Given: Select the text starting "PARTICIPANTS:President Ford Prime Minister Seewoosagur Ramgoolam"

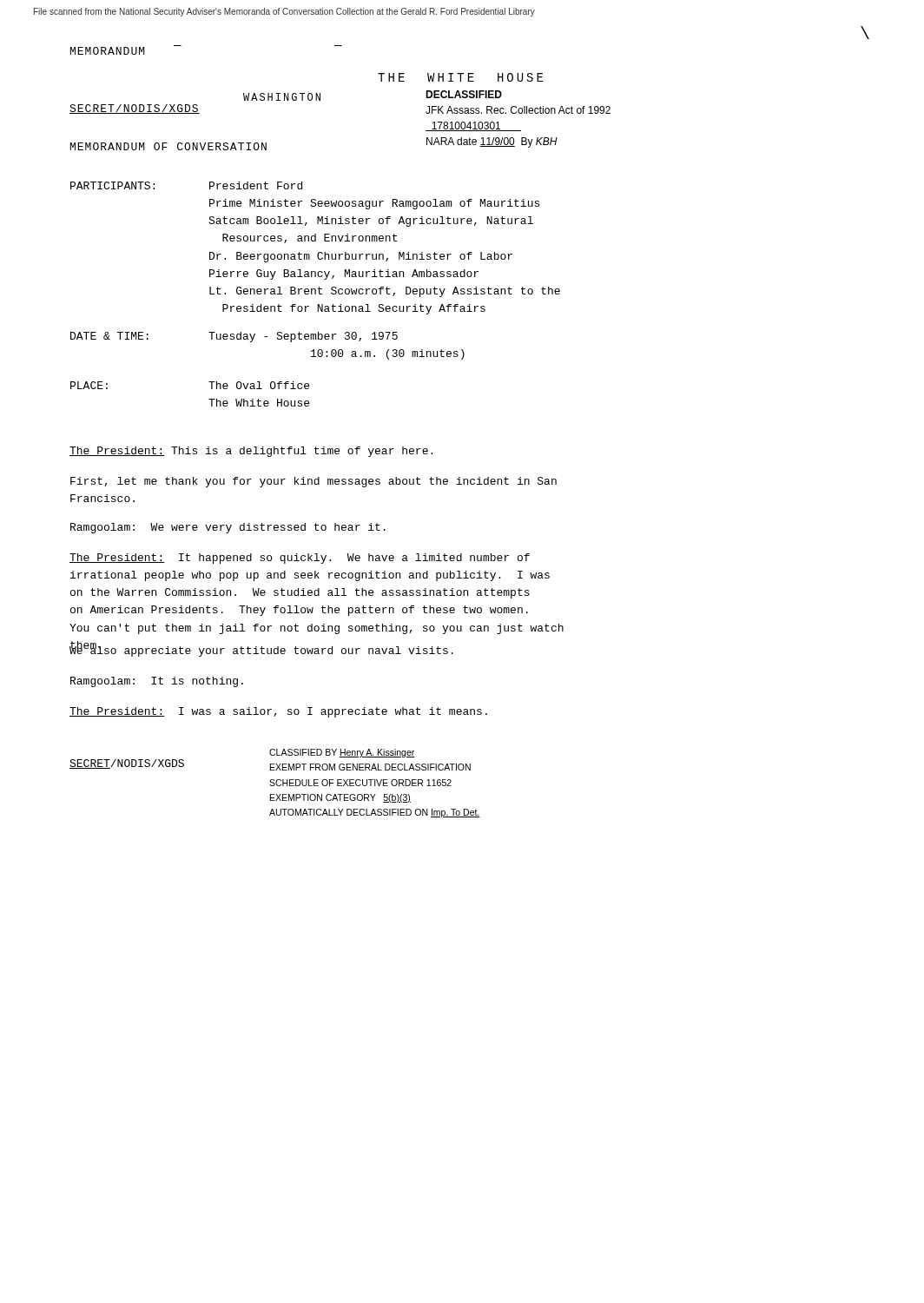Looking at the screenshot, I should (391, 248).
